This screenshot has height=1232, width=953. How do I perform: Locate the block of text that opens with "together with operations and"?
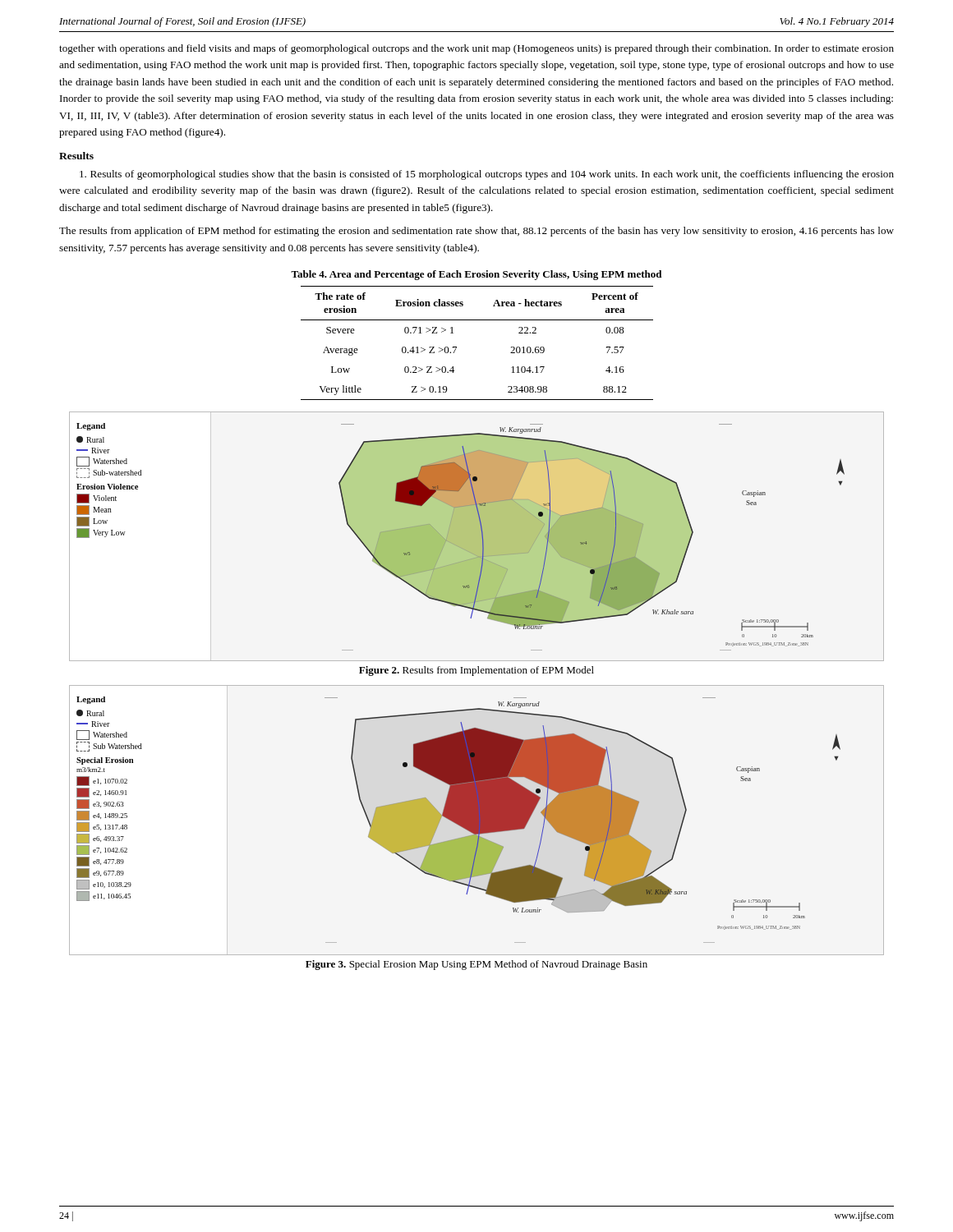coord(476,90)
